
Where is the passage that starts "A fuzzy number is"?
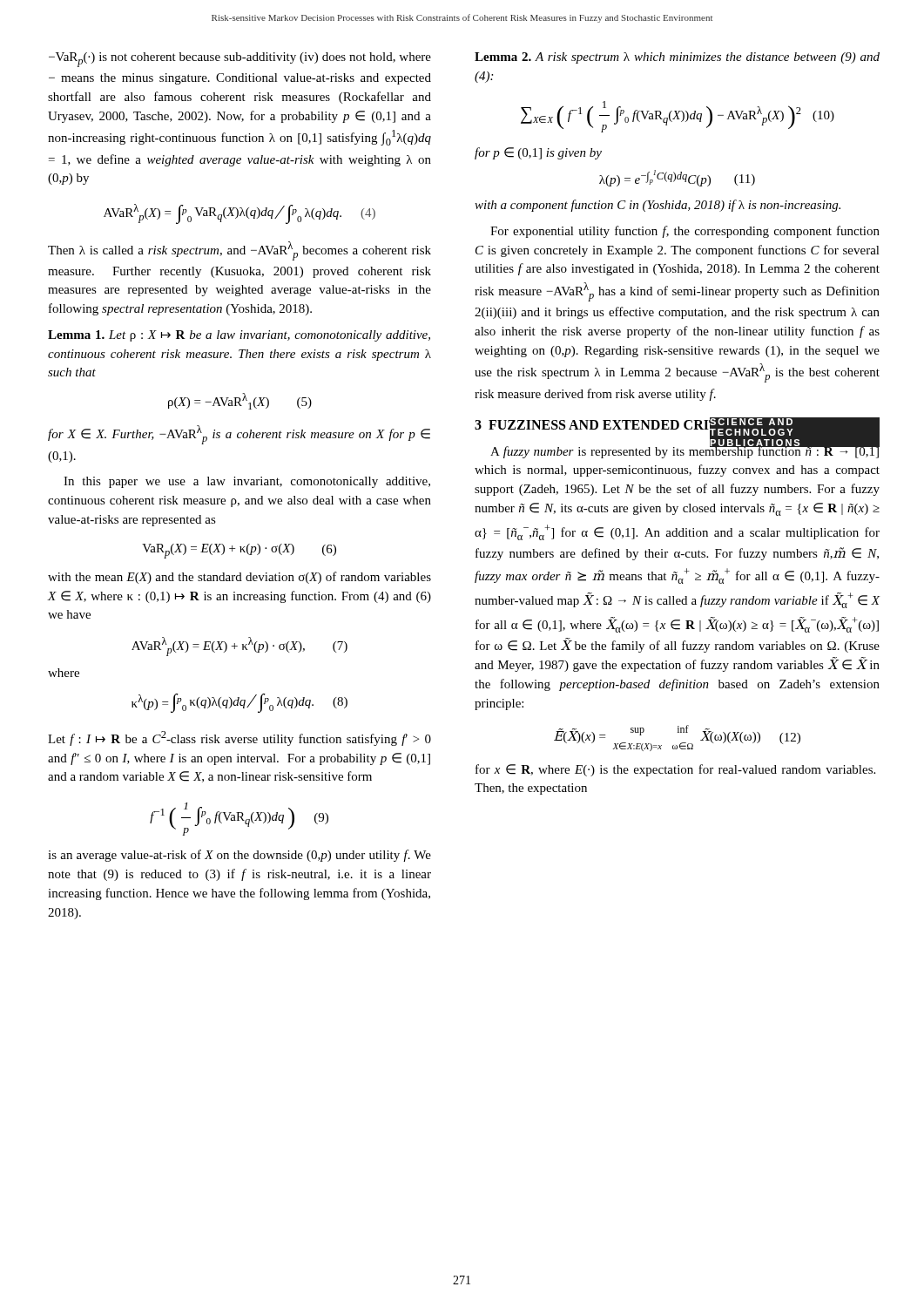[677, 577]
